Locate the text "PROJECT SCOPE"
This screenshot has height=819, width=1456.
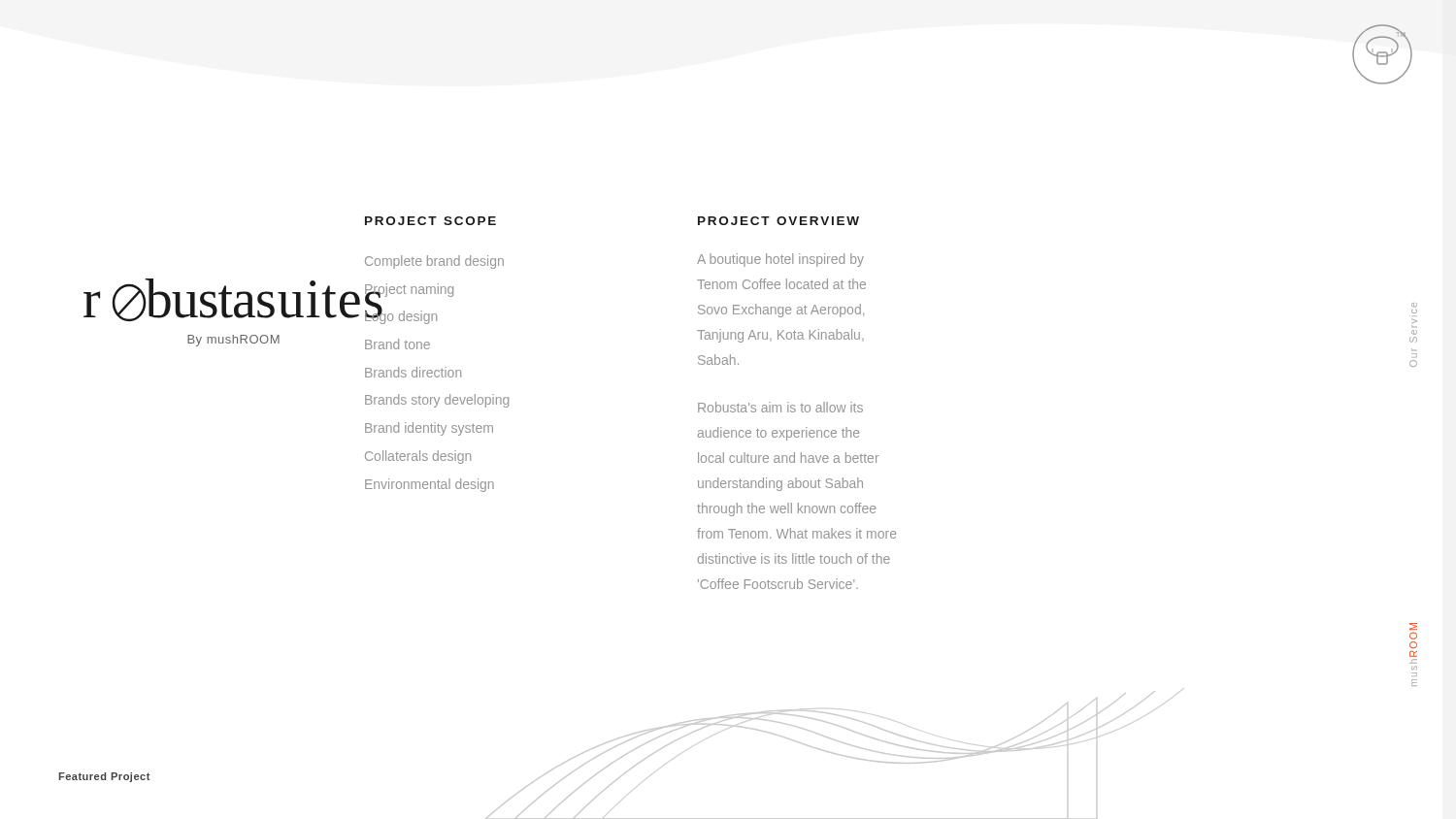point(431,221)
